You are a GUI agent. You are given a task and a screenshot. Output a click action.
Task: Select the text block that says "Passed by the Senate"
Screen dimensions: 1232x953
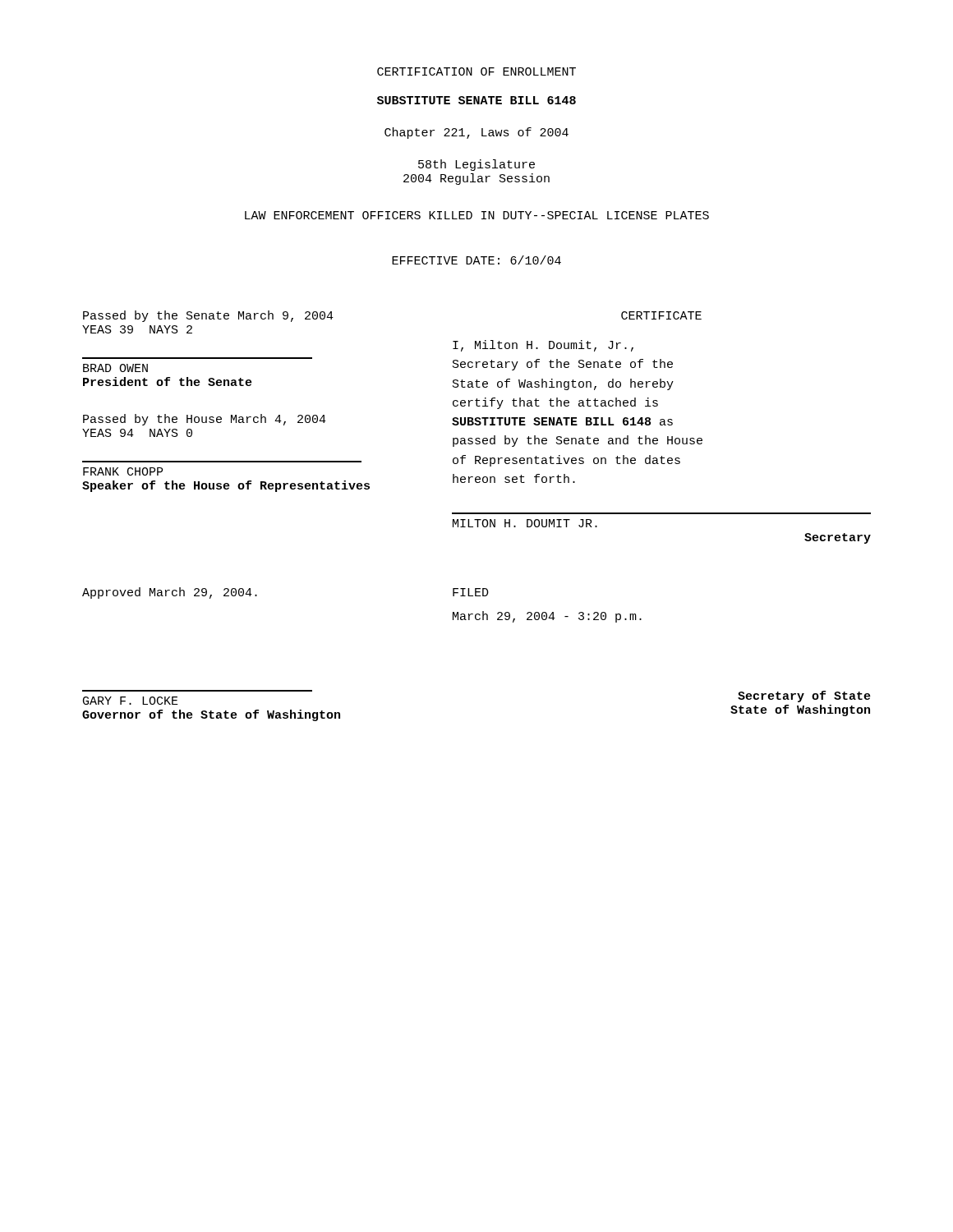pyautogui.click(x=208, y=324)
